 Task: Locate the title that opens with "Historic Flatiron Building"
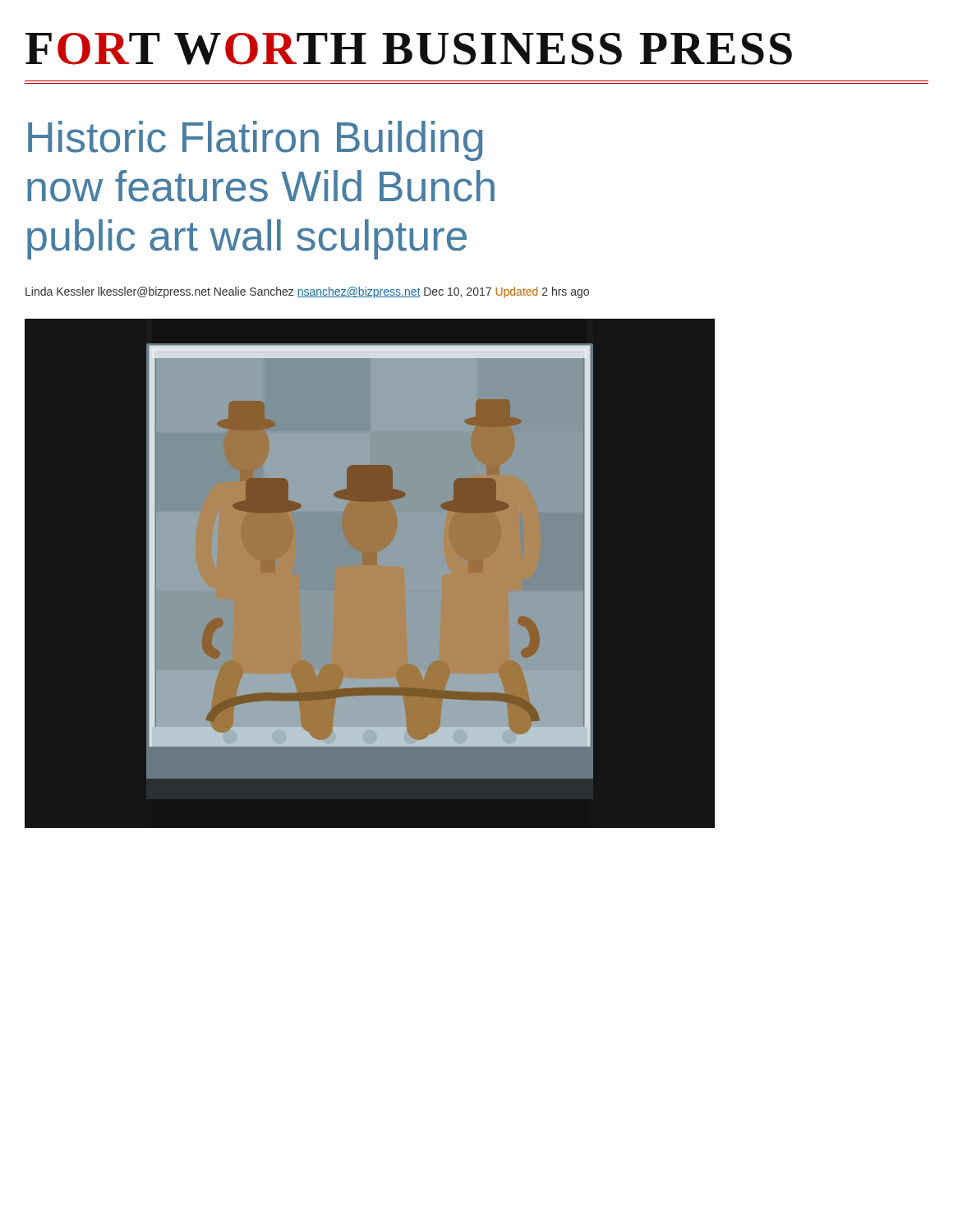(261, 186)
